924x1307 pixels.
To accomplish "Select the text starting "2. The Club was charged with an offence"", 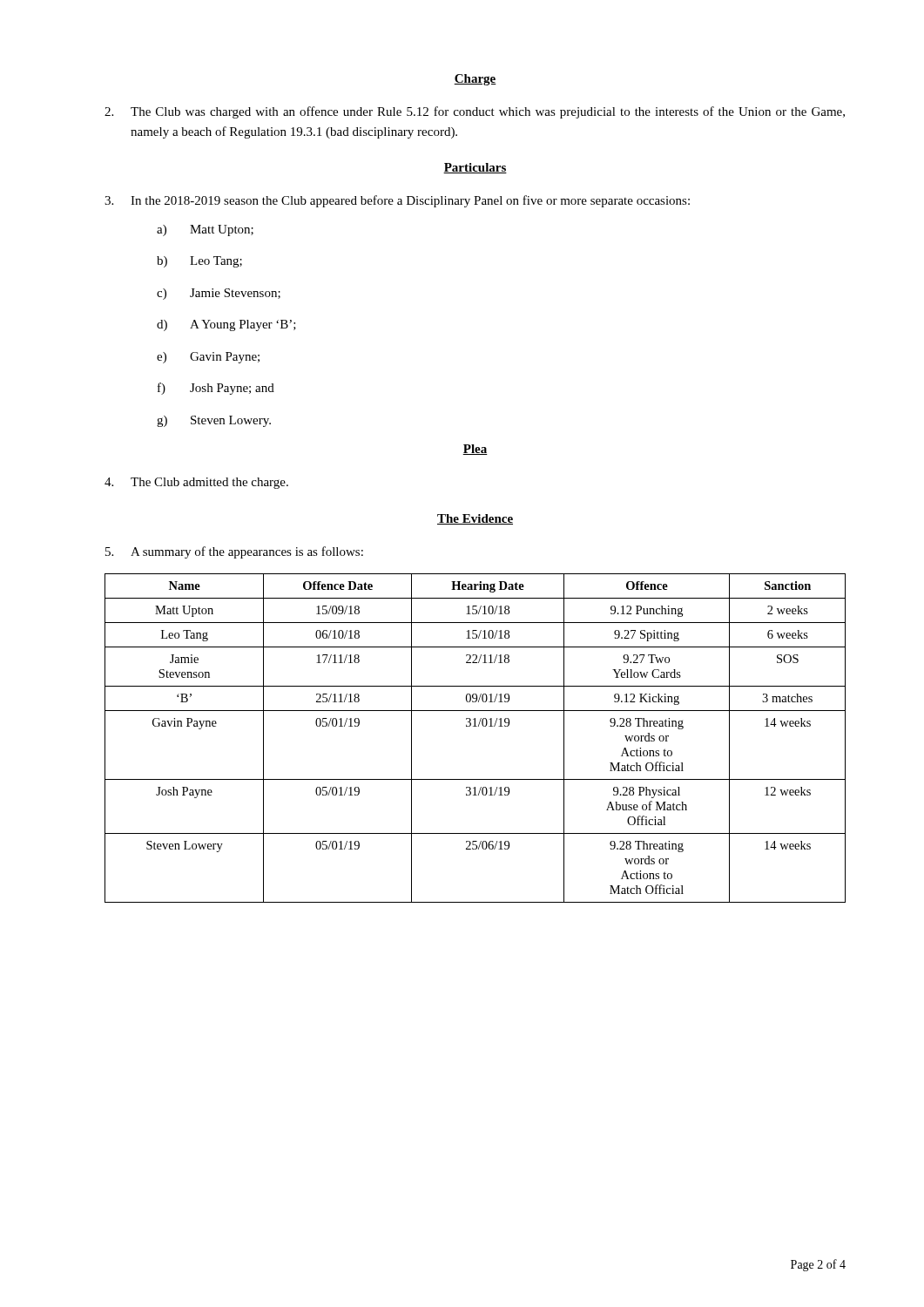I will [475, 122].
